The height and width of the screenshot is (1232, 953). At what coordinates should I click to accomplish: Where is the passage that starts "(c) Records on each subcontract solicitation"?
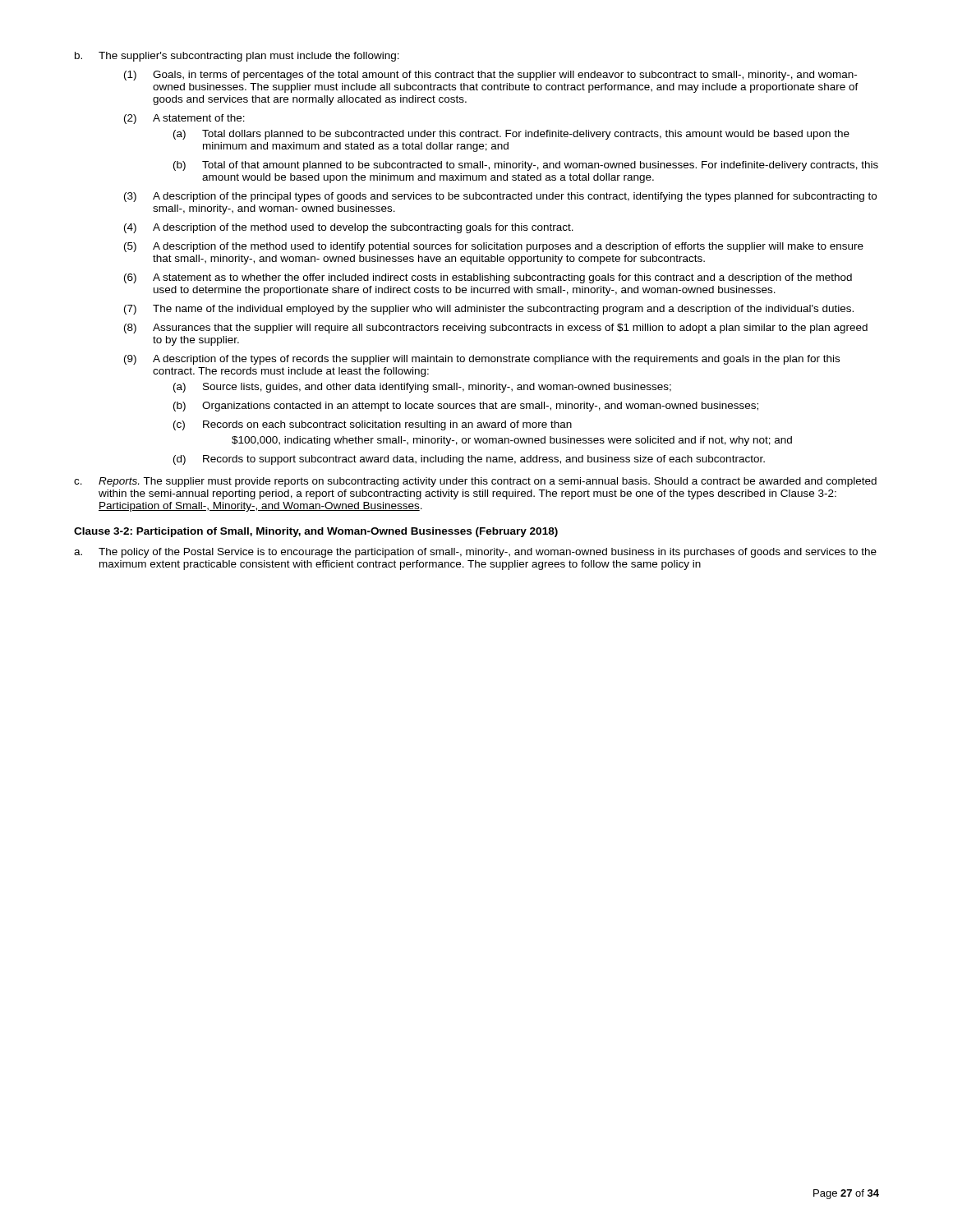pos(372,424)
